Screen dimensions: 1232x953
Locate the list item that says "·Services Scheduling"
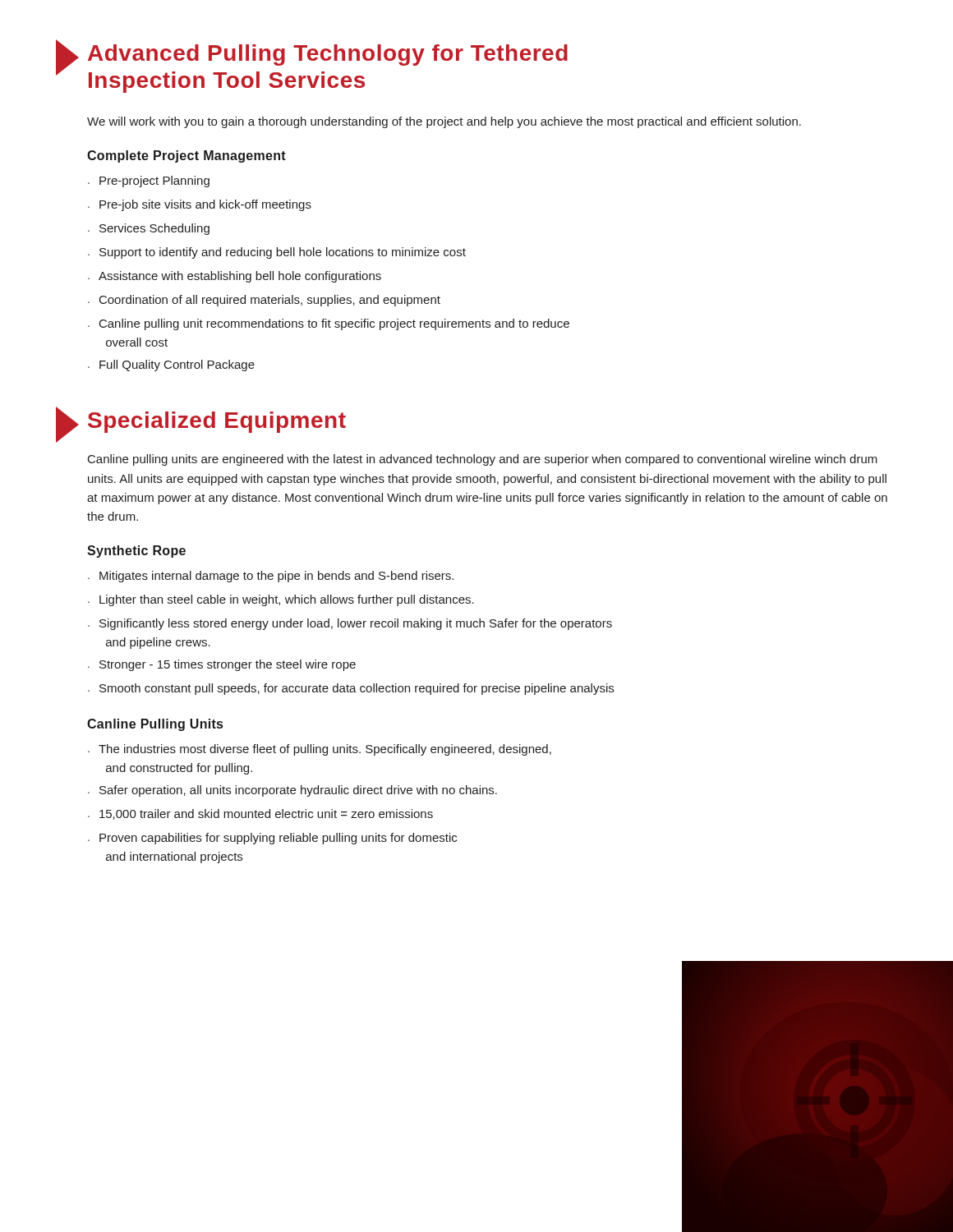click(x=149, y=229)
